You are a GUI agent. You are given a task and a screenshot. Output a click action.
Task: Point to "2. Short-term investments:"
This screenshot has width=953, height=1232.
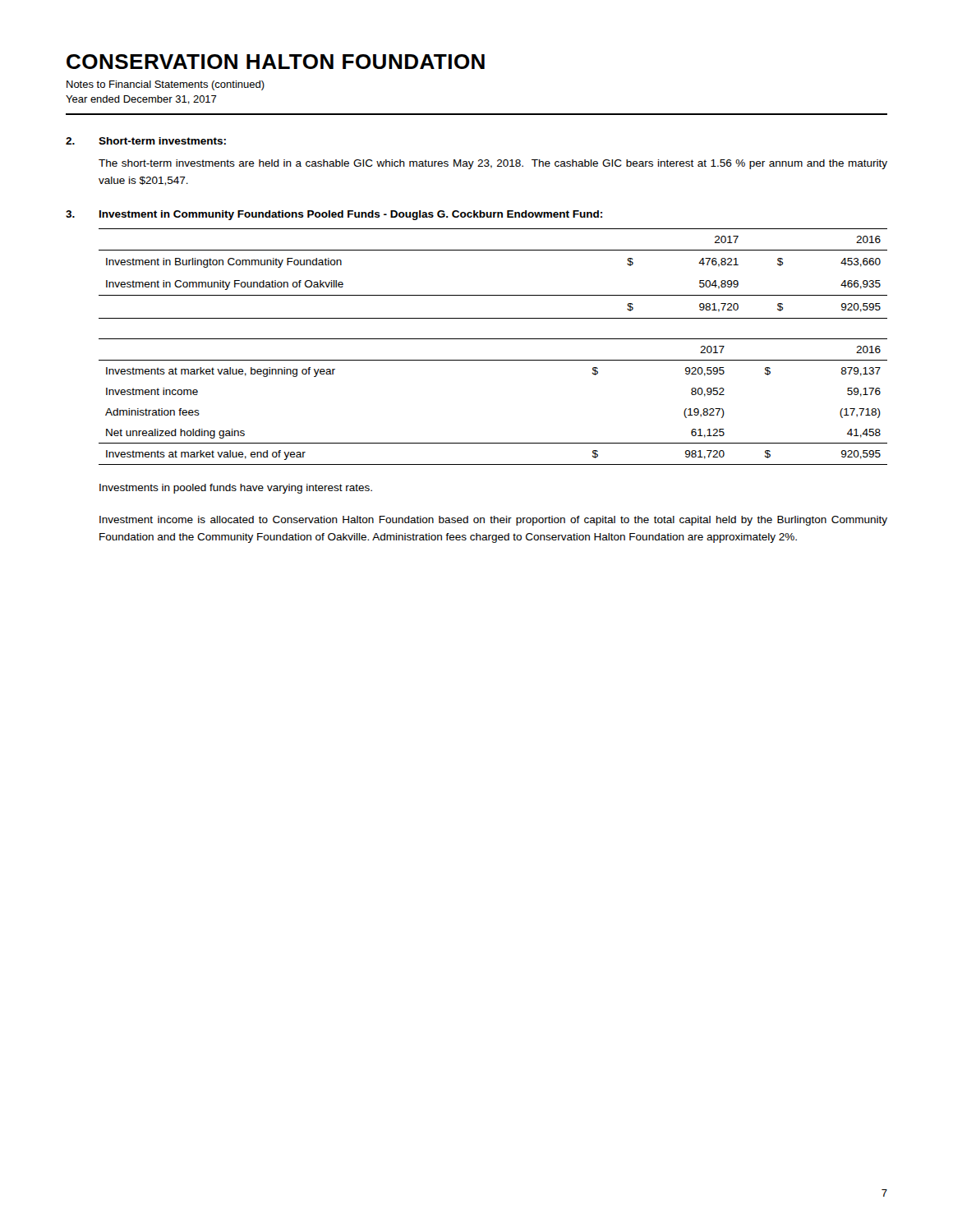coord(146,141)
